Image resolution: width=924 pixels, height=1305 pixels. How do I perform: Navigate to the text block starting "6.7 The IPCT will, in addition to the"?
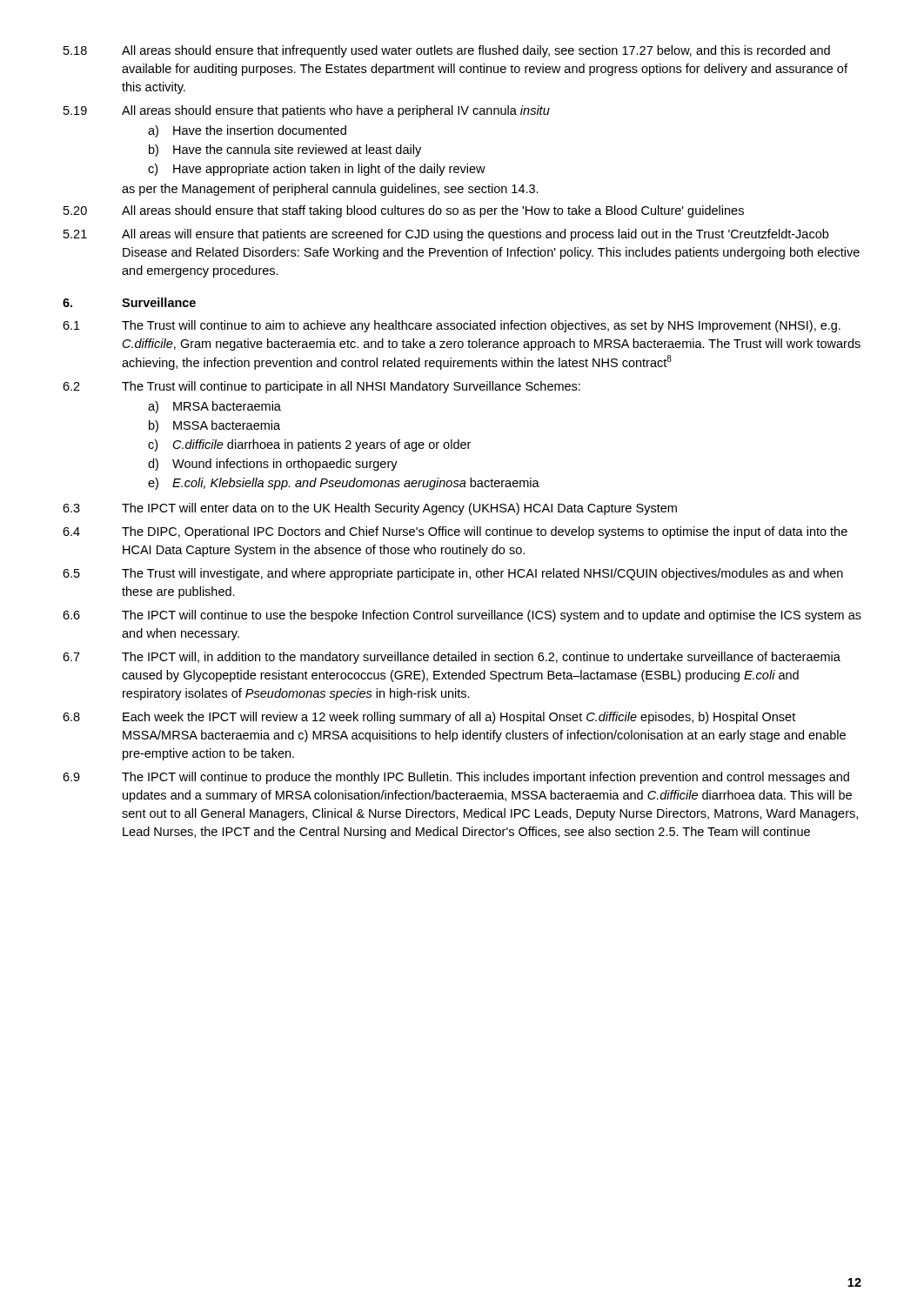462,676
